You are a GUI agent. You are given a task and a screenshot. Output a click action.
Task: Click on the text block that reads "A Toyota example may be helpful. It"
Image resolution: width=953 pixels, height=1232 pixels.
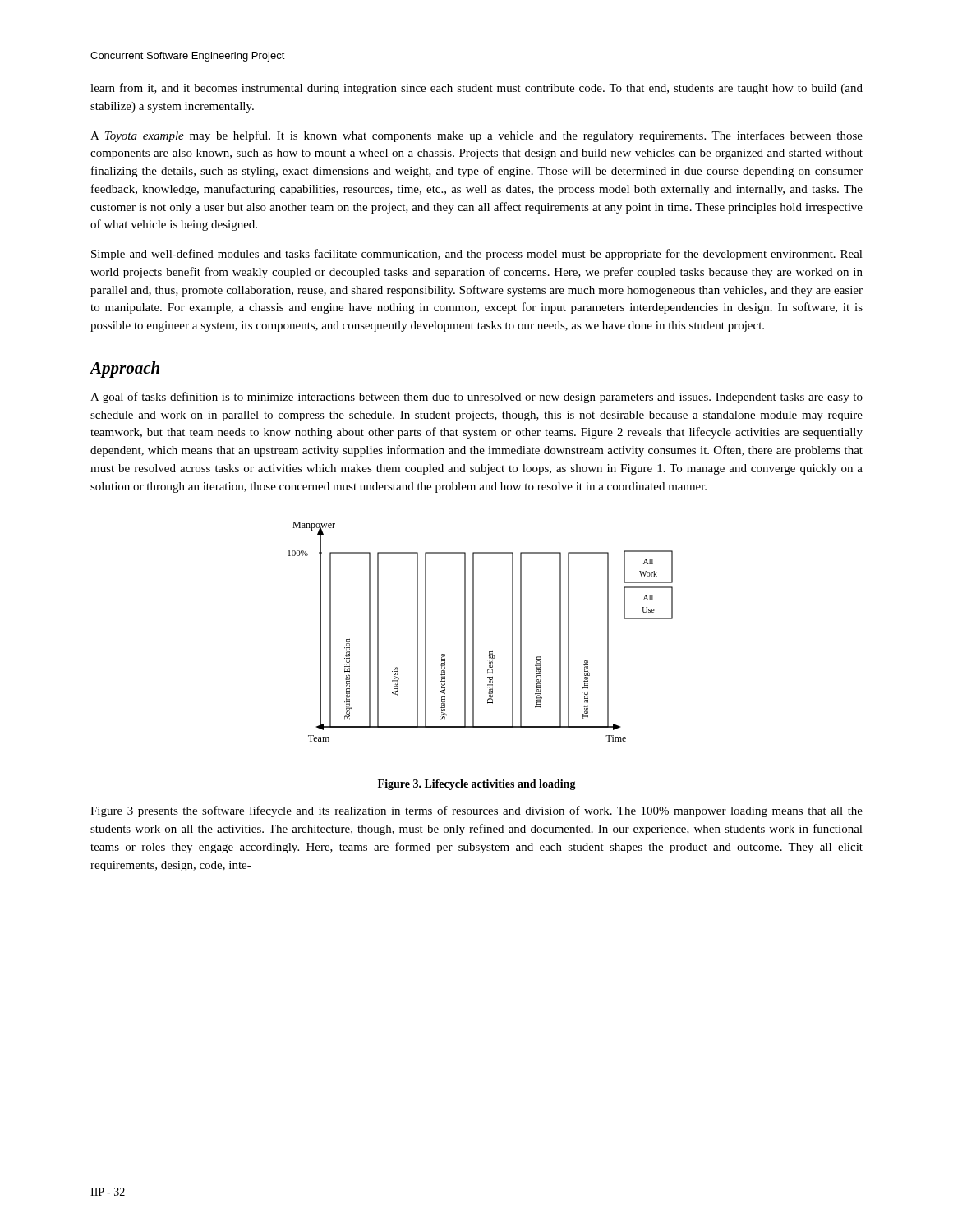(x=476, y=180)
